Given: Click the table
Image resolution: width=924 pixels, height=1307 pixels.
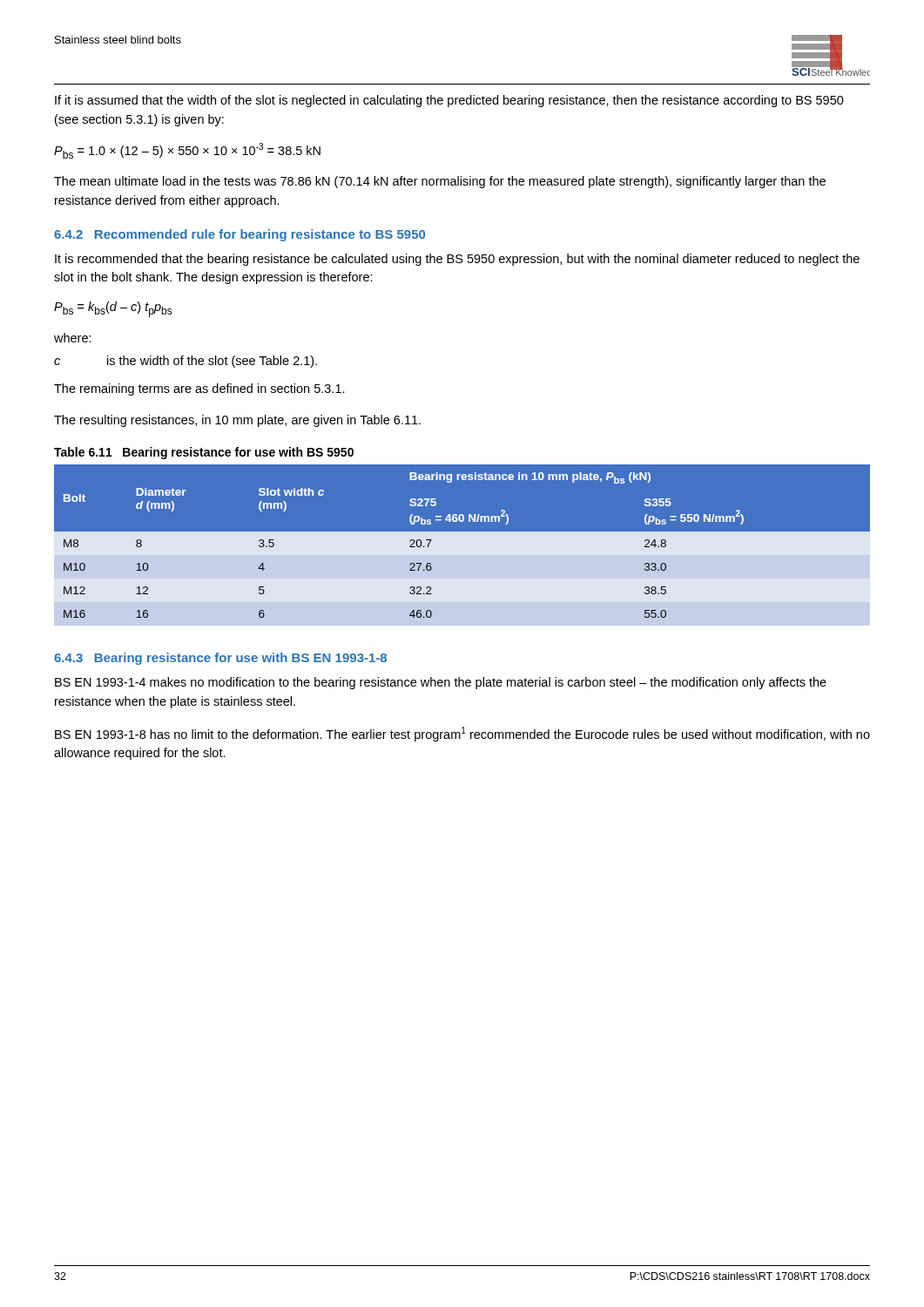Looking at the screenshot, I should [x=462, y=545].
